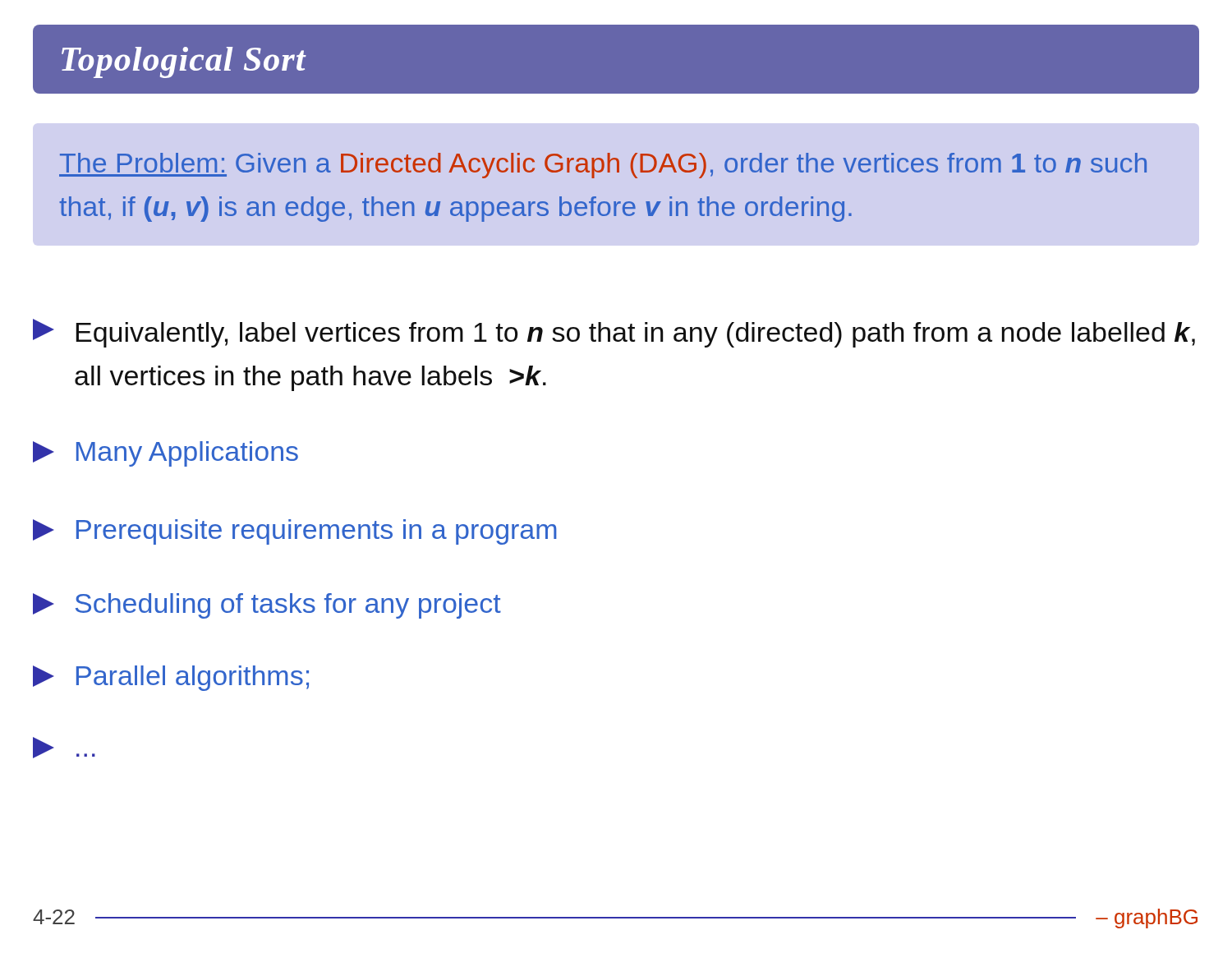
Task: Click the title
Action: 182,59
